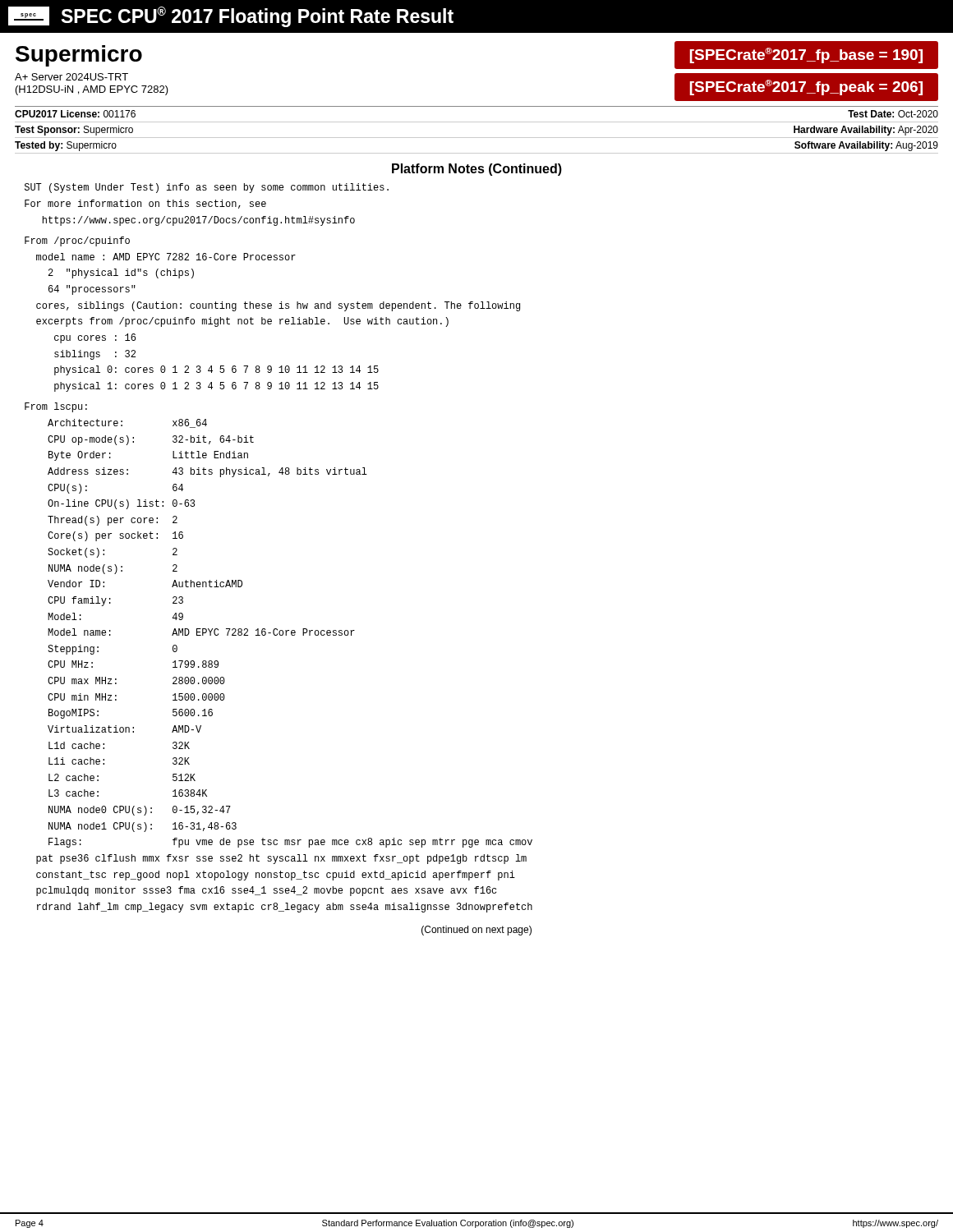
Task: Navigate to the text block starting "[SPECrate®2017_fp_base = 190]"
Action: (x=806, y=54)
